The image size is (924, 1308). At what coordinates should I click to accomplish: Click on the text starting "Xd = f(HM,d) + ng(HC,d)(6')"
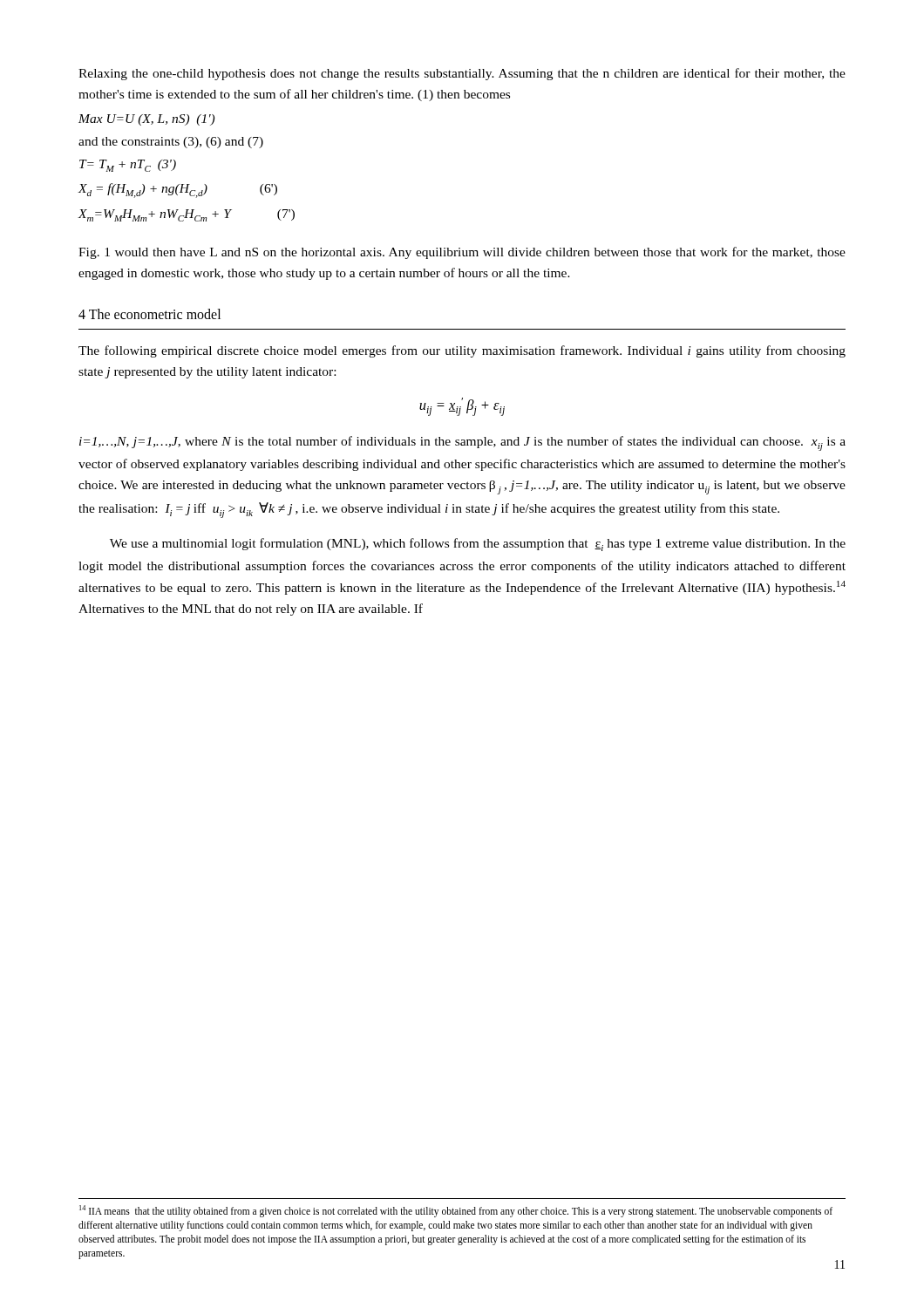click(178, 190)
